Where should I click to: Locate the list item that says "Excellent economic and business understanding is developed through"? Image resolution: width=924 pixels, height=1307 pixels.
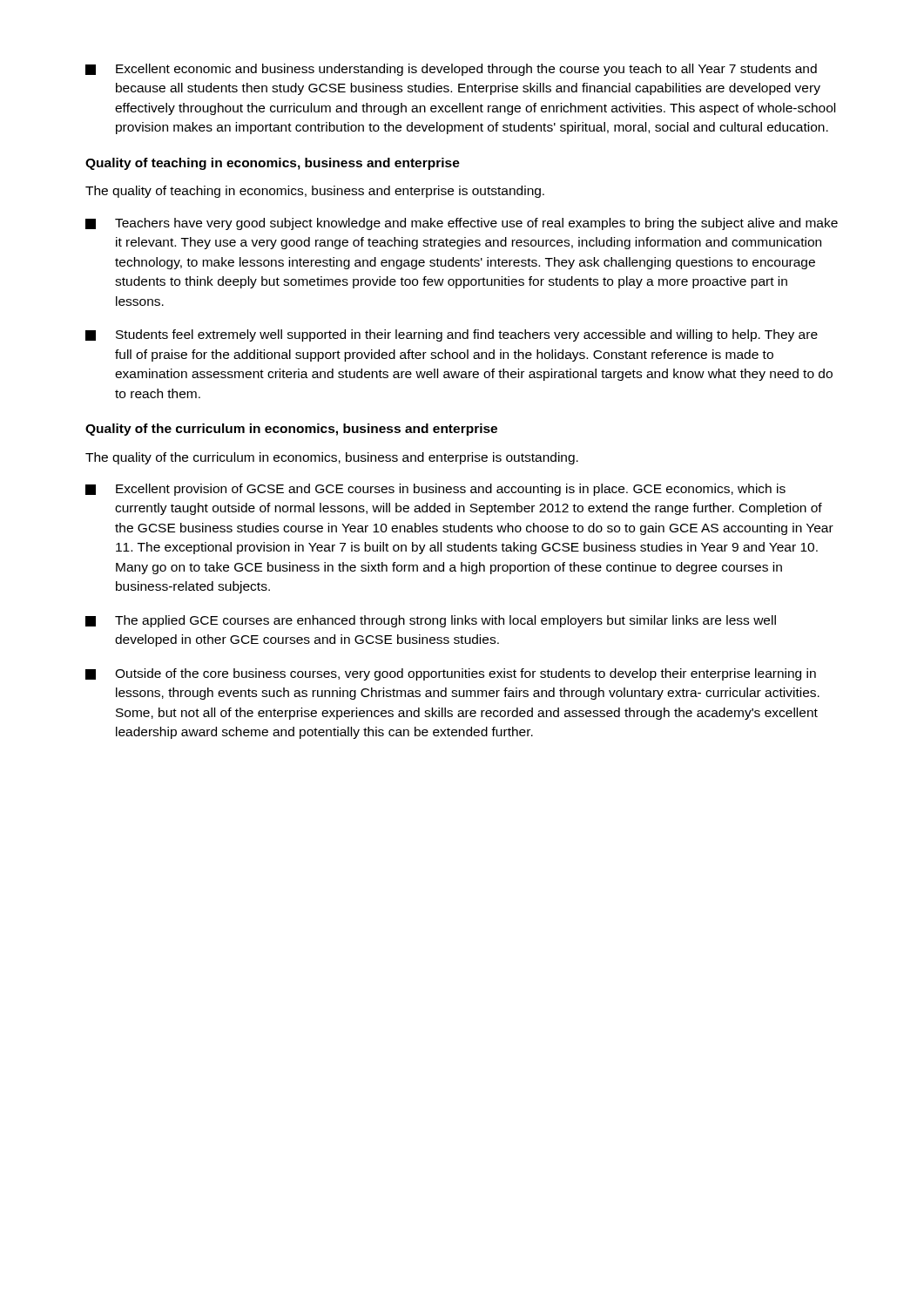462,98
